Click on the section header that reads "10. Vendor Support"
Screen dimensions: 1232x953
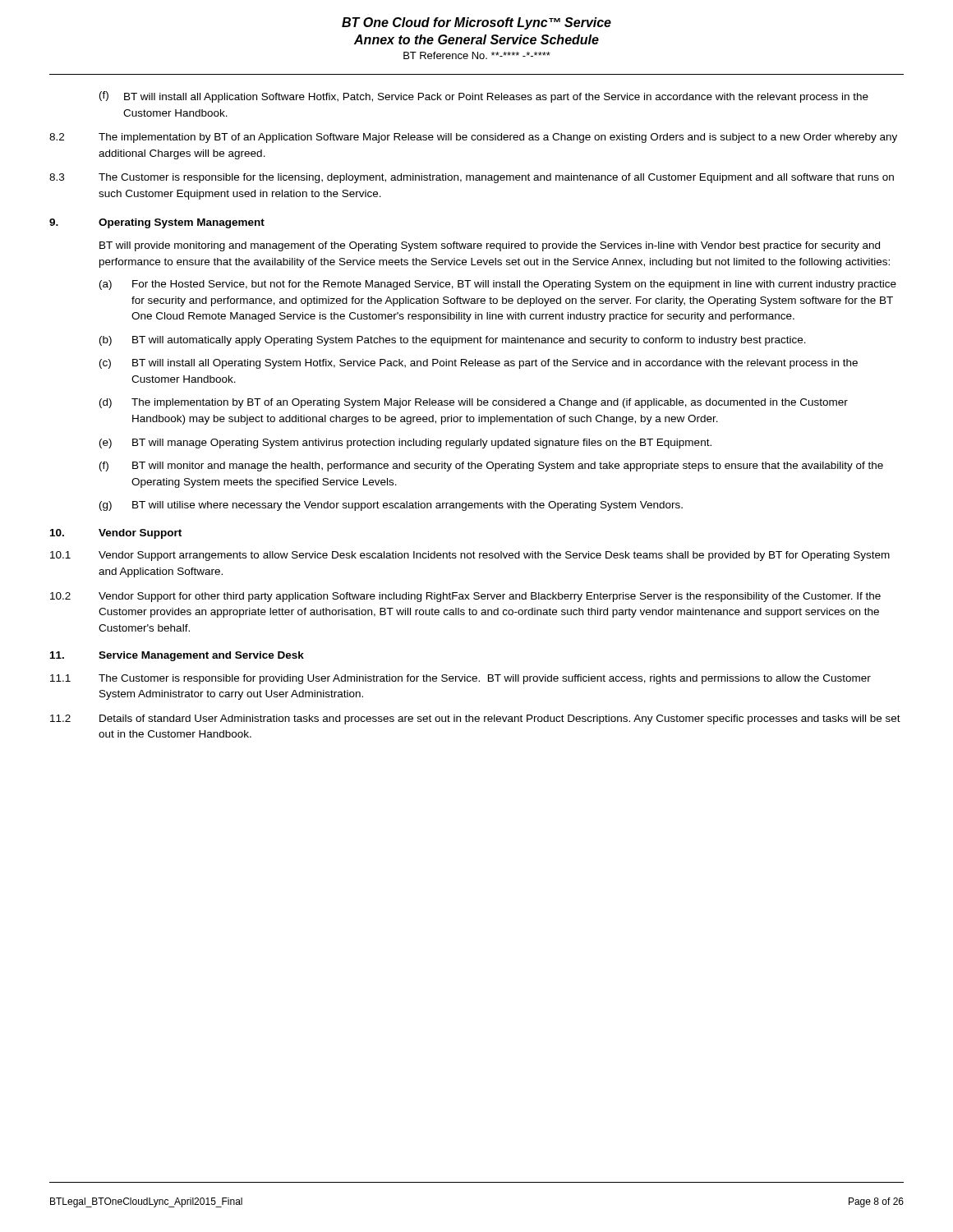116,534
